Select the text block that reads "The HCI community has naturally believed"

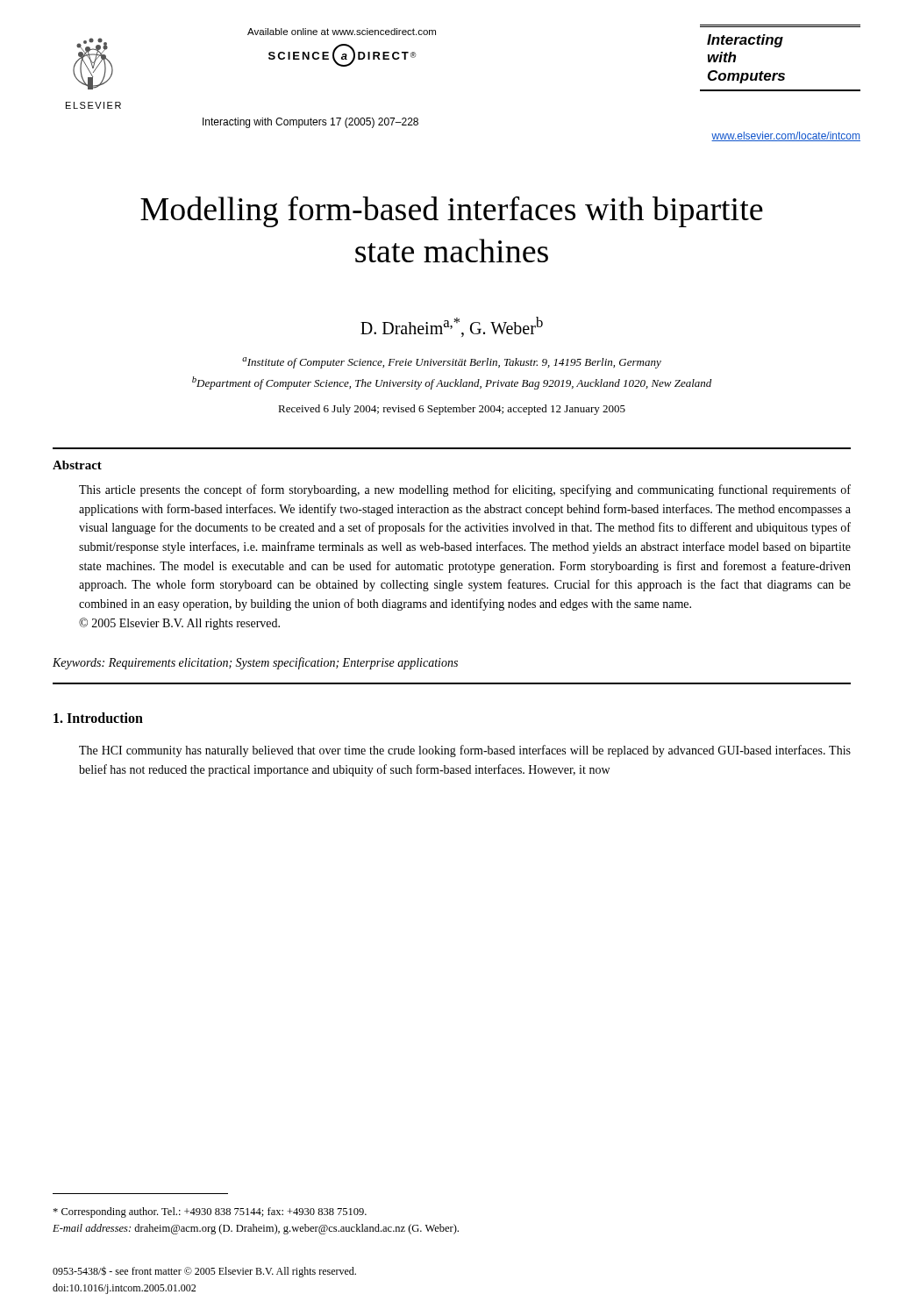click(x=465, y=760)
